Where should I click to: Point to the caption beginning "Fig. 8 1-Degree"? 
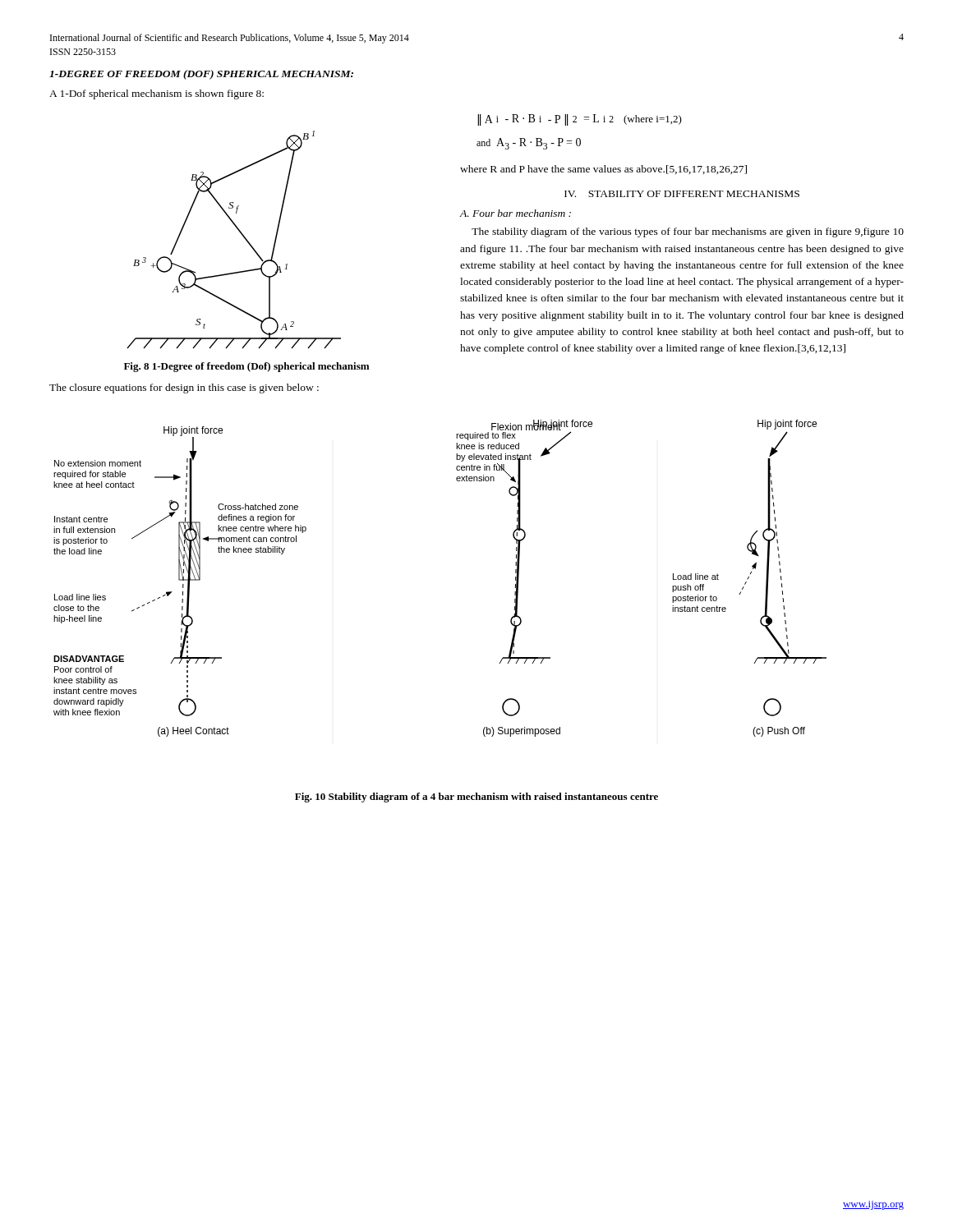pos(246,366)
